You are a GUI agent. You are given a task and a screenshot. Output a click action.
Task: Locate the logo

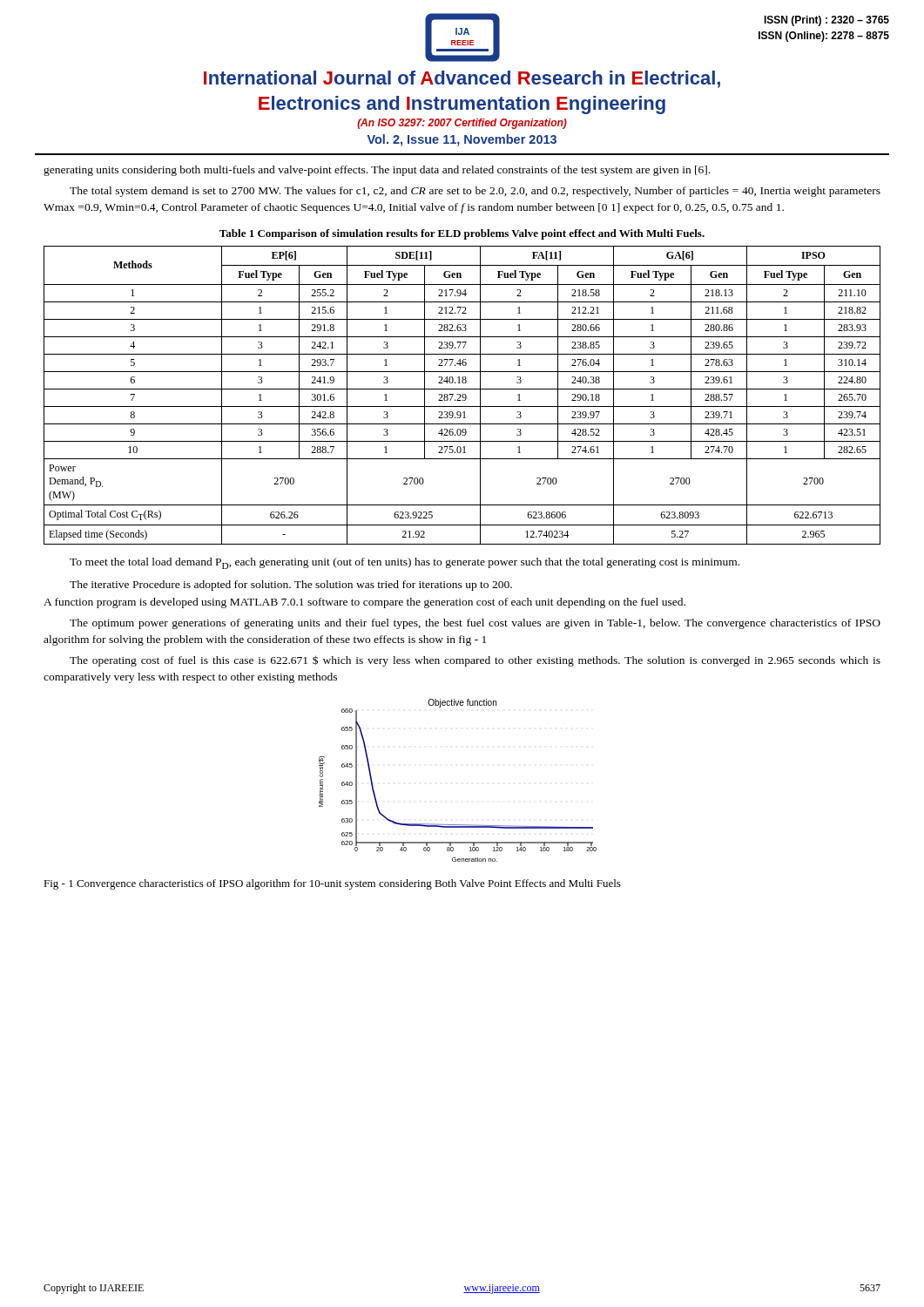[x=462, y=39]
